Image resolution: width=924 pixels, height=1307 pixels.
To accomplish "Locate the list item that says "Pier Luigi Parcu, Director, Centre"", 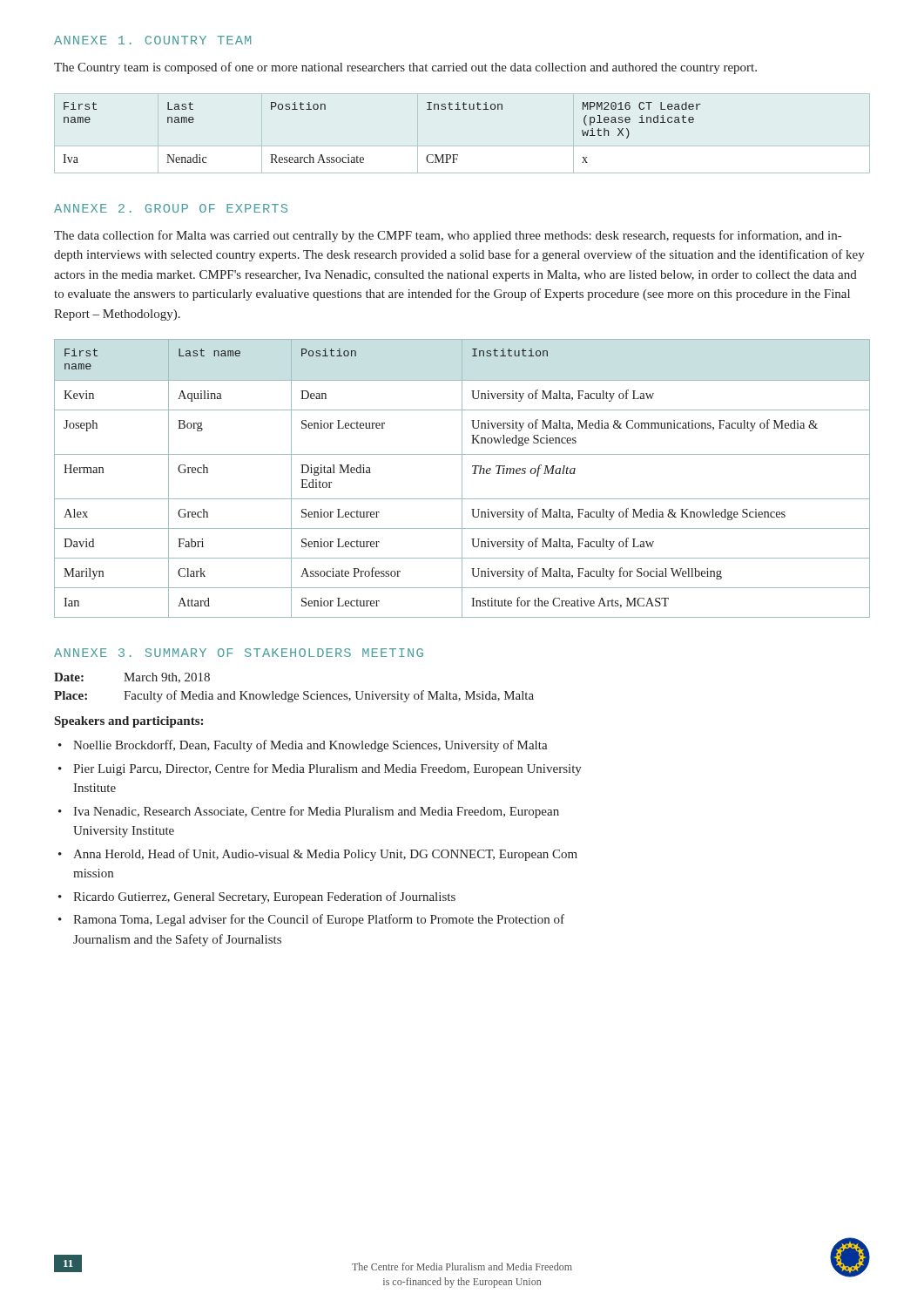I will point(327,778).
